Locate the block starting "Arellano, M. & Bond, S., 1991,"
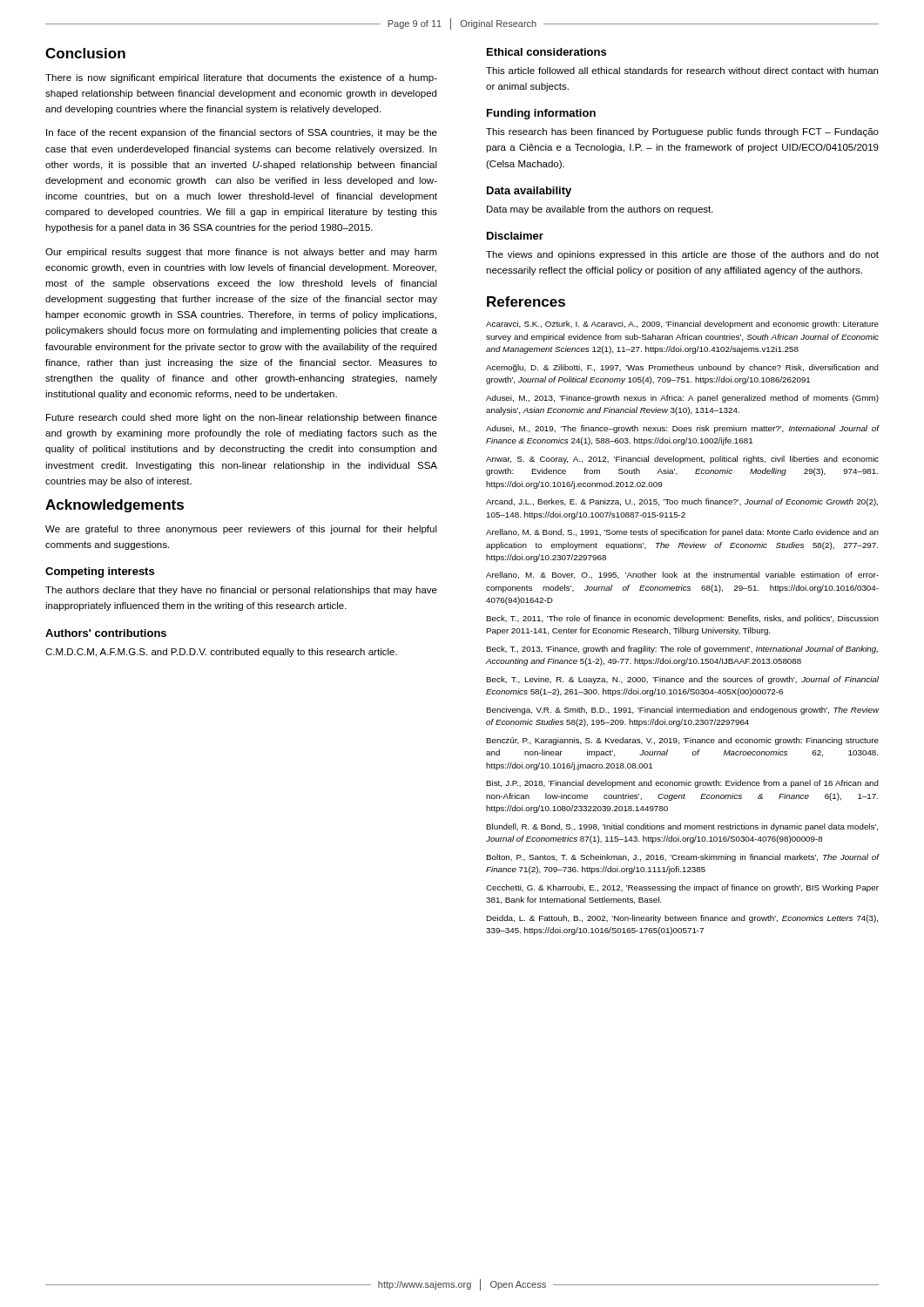This screenshot has width=924, height=1307. (x=682, y=545)
